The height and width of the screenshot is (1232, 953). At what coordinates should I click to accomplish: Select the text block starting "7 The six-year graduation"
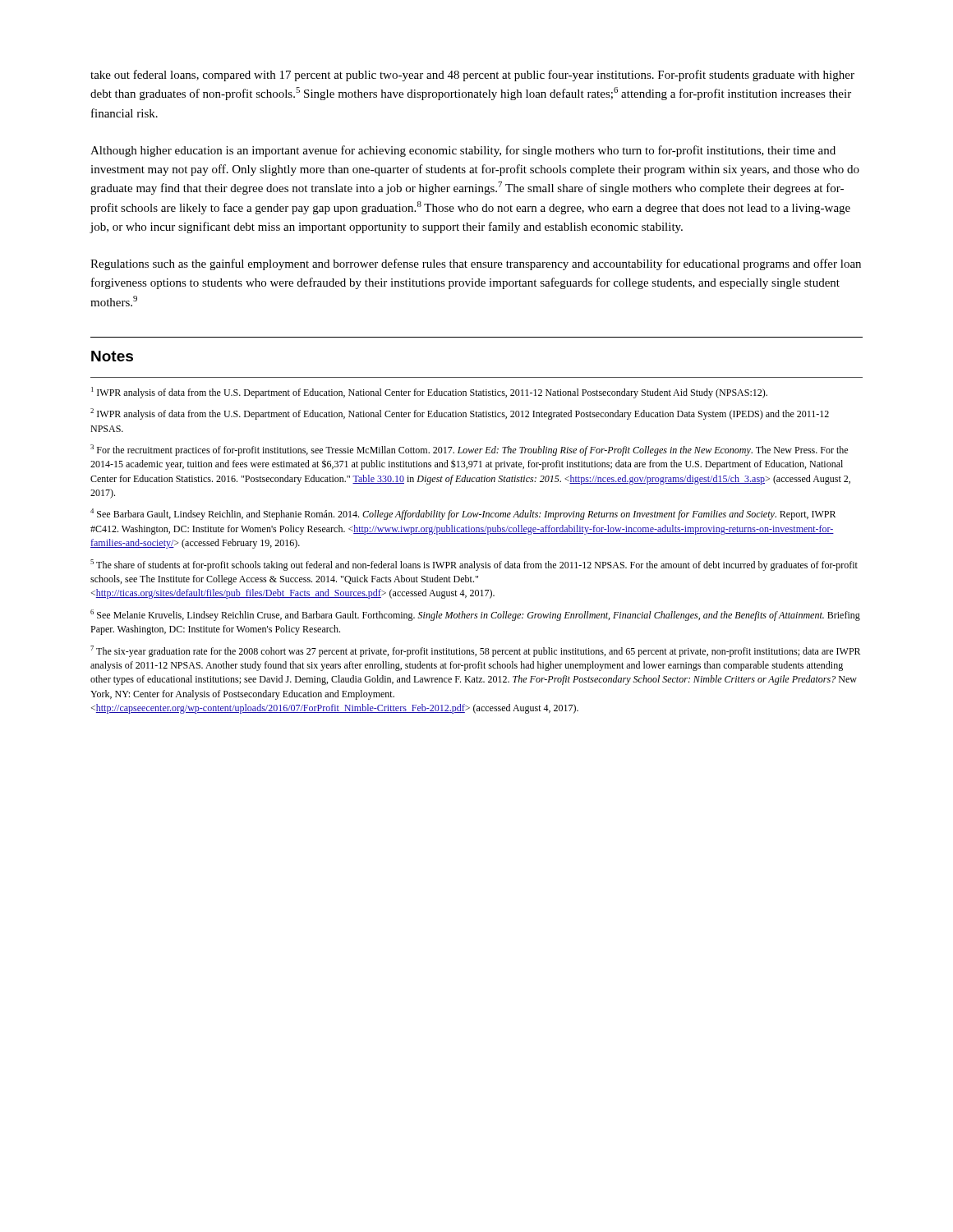point(475,679)
